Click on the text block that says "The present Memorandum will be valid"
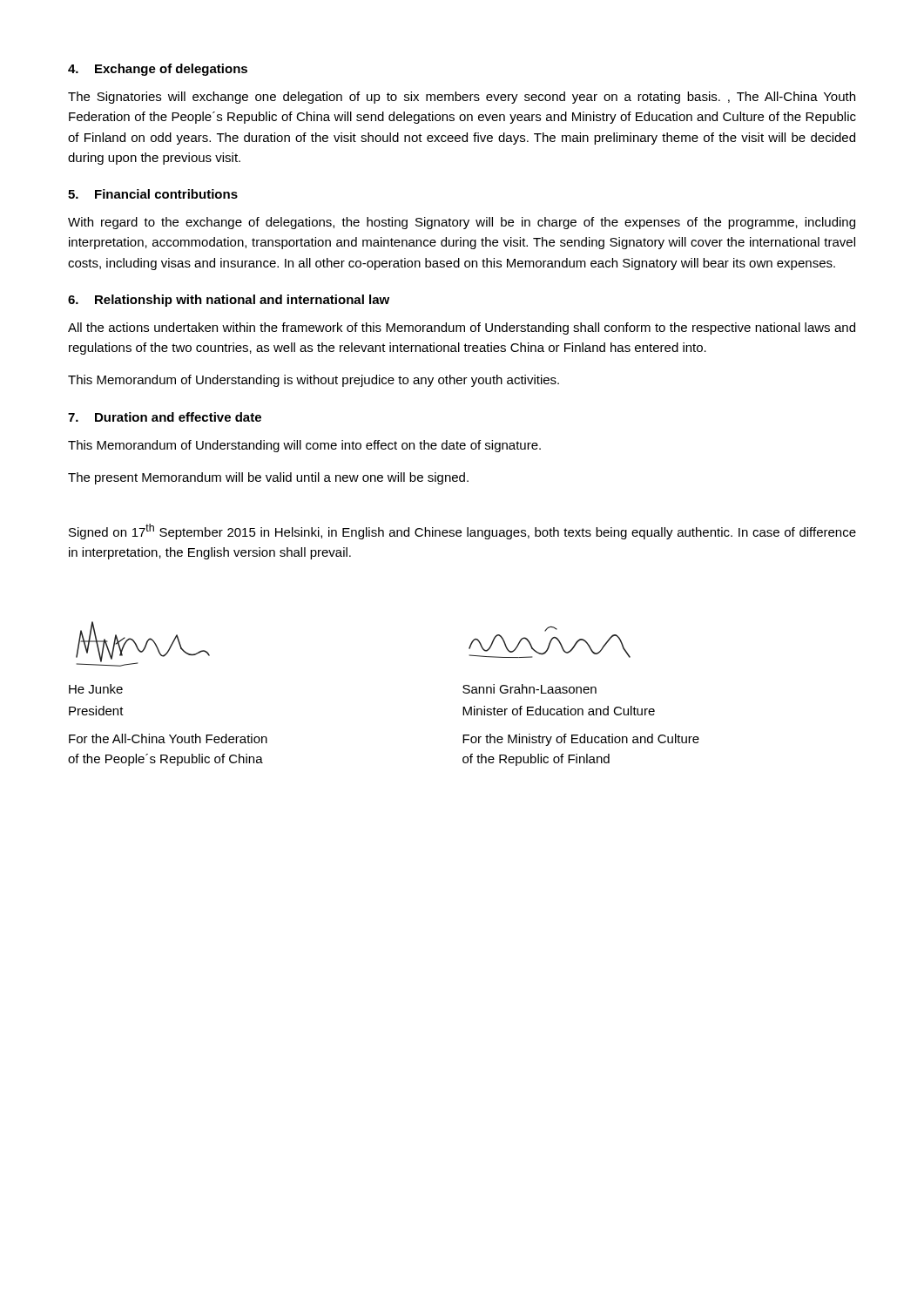The height and width of the screenshot is (1307, 924). click(269, 477)
